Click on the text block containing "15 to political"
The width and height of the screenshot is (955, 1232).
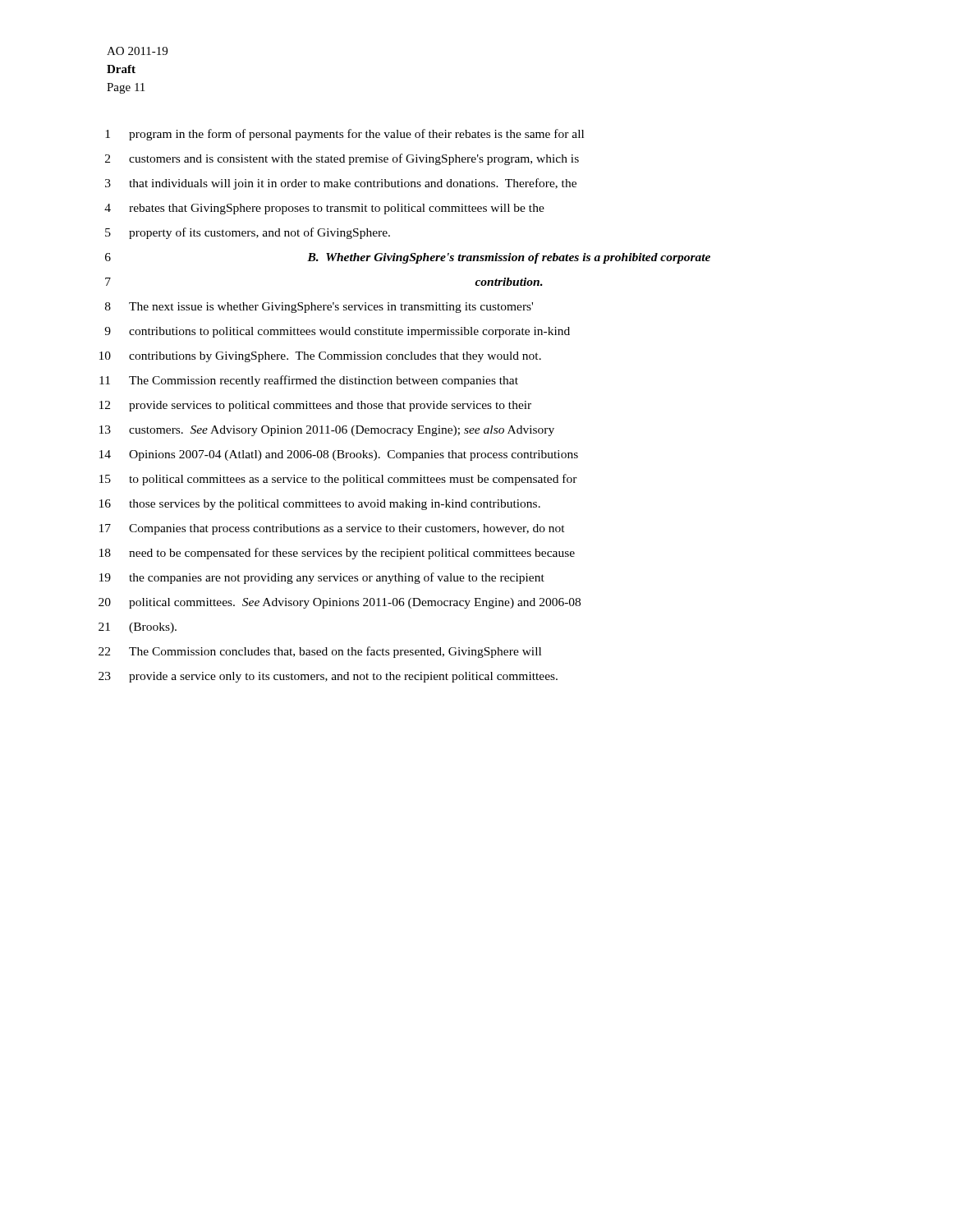tap(478, 479)
